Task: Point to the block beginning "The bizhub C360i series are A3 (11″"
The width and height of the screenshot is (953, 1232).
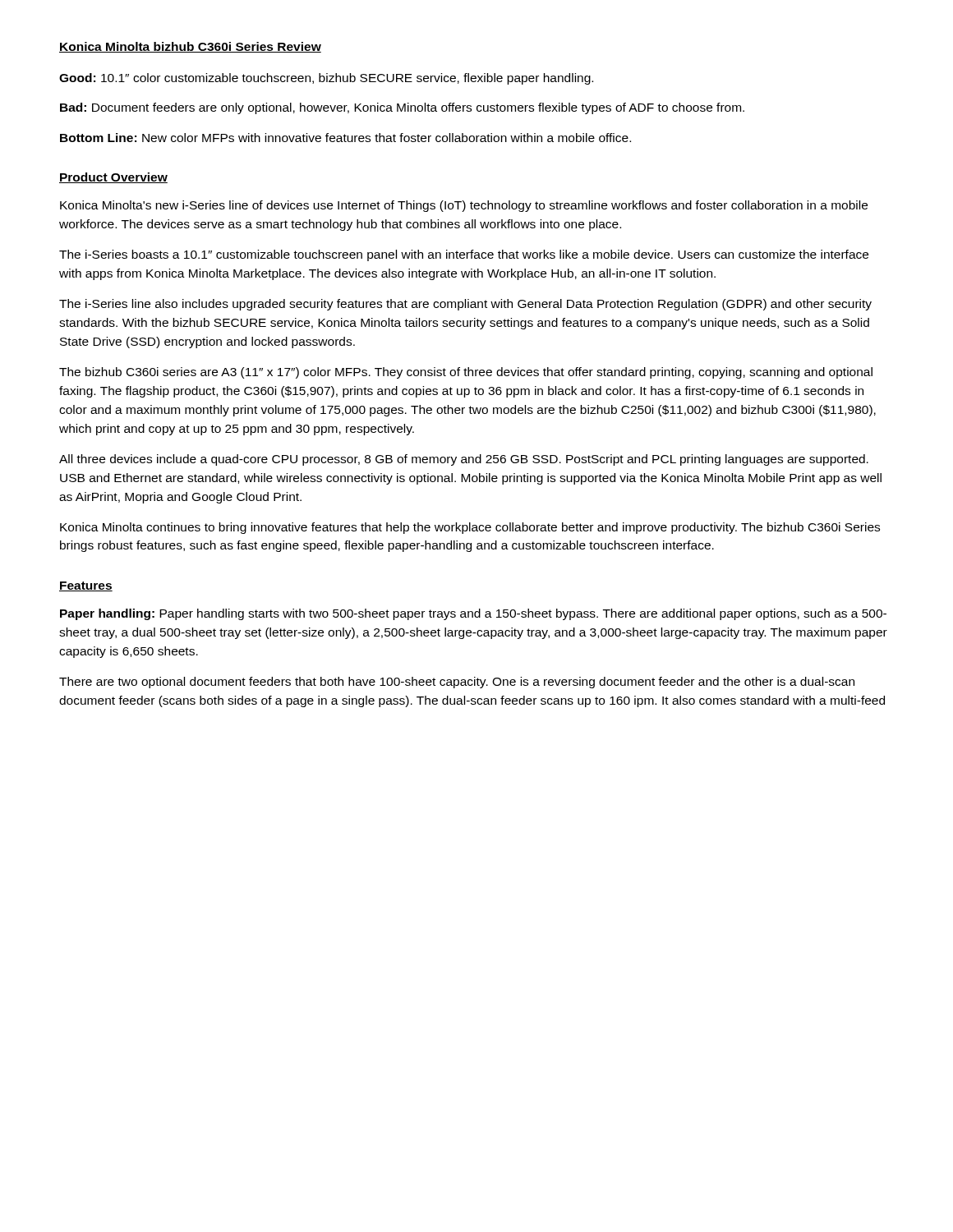Action: click(x=476, y=401)
